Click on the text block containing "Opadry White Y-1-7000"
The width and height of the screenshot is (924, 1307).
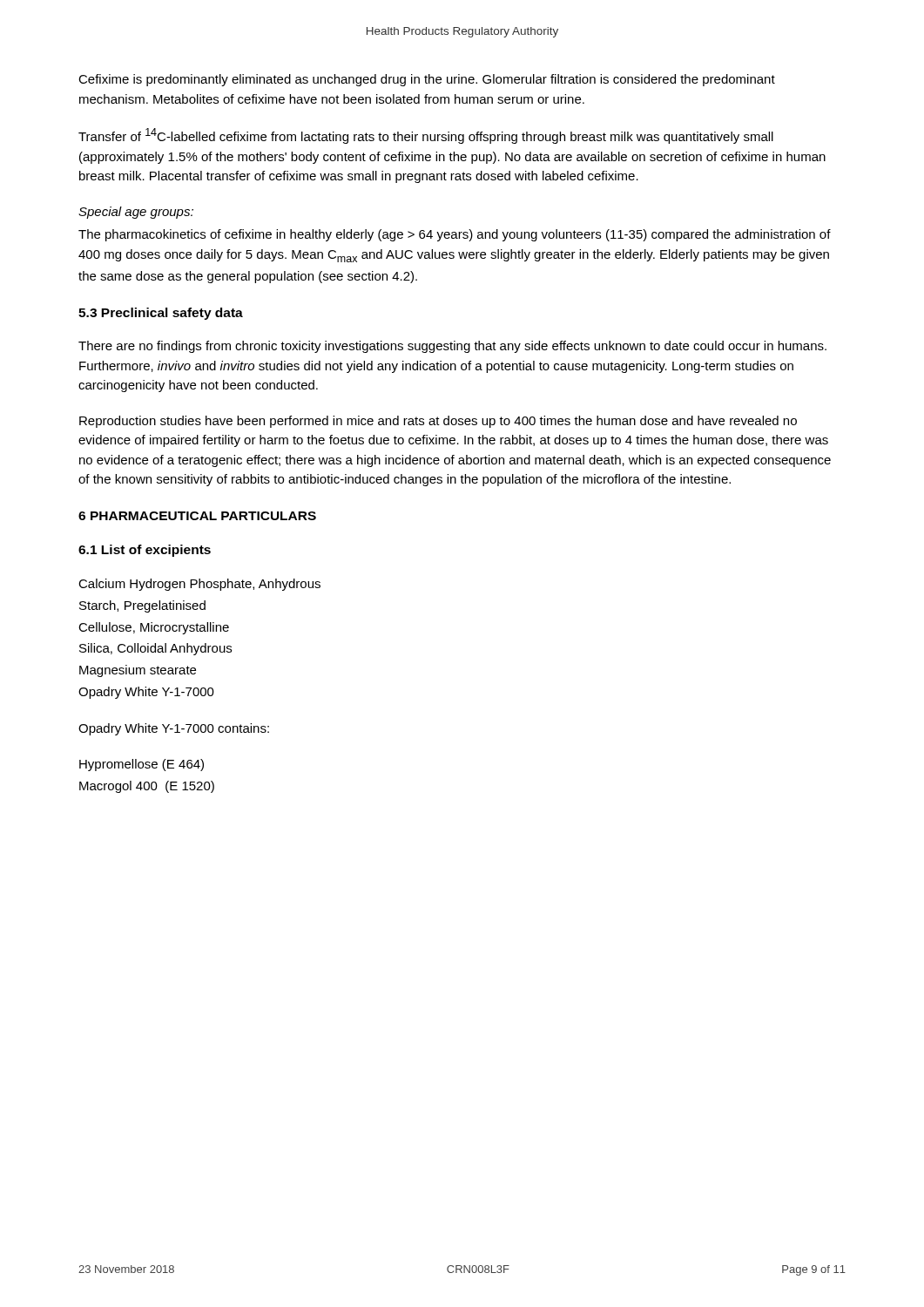pyautogui.click(x=174, y=729)
